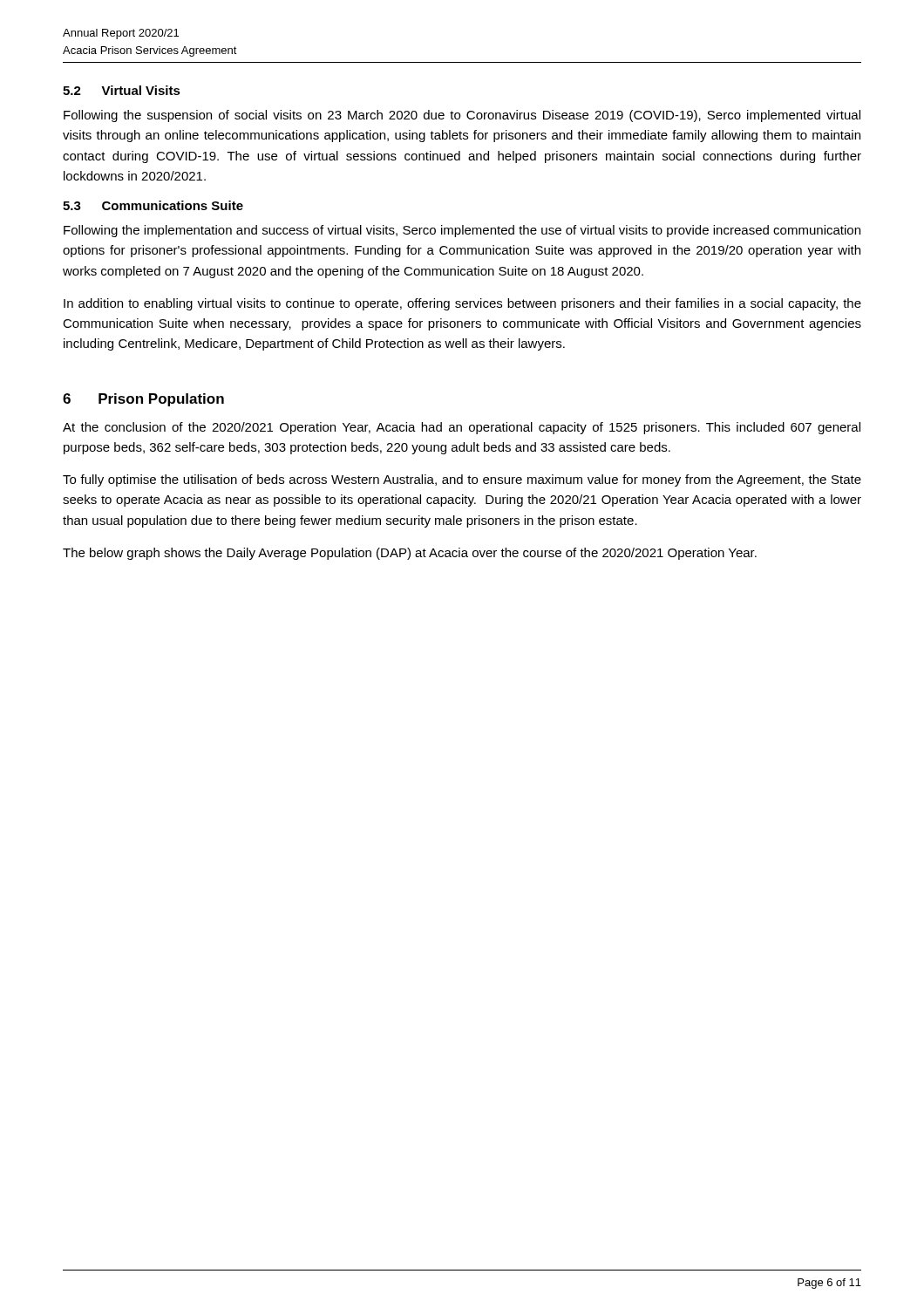
Task: Find the text block that says "At the conclusion"
Action: point(462,437)
